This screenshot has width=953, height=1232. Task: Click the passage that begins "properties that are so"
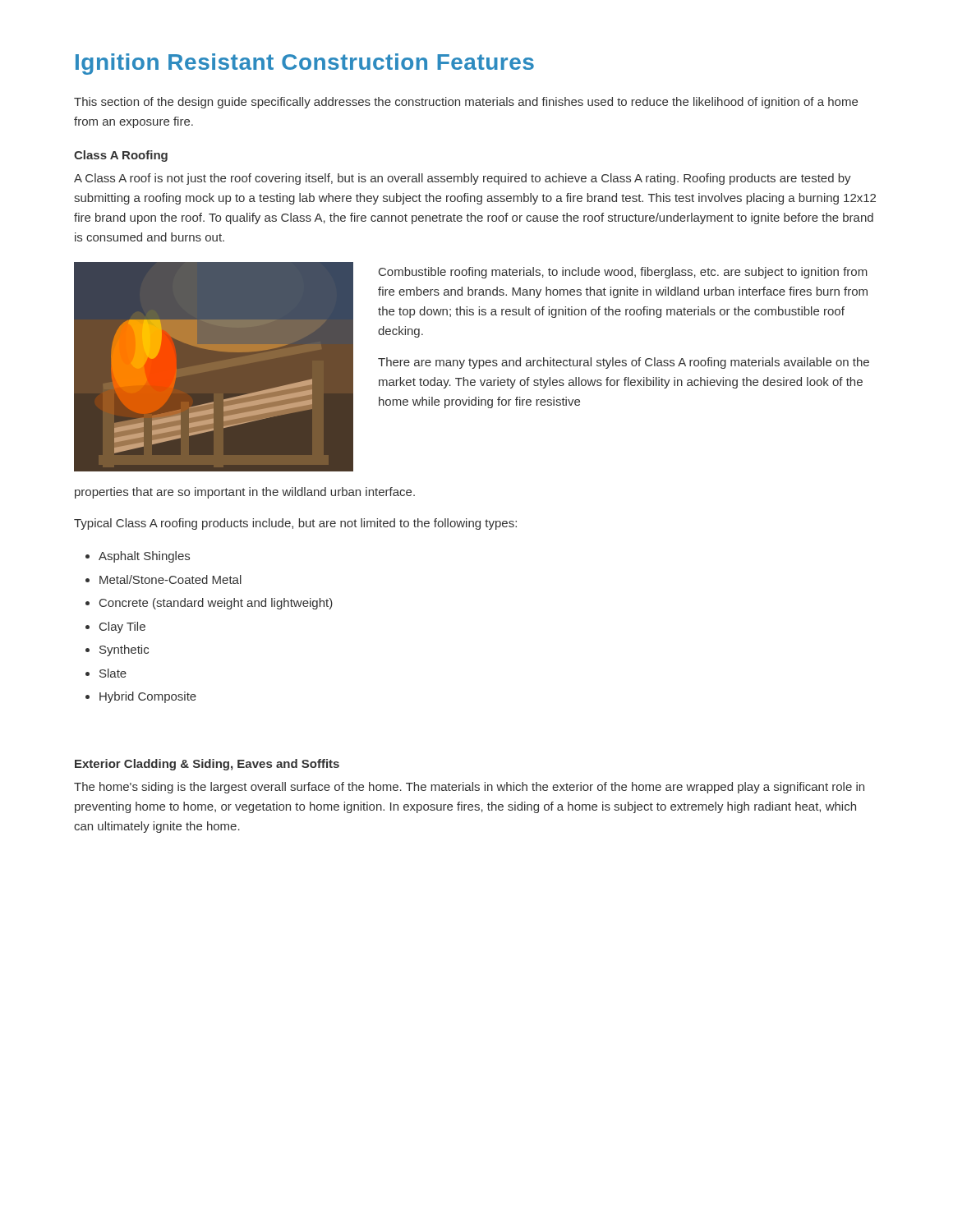click(245, 492)
